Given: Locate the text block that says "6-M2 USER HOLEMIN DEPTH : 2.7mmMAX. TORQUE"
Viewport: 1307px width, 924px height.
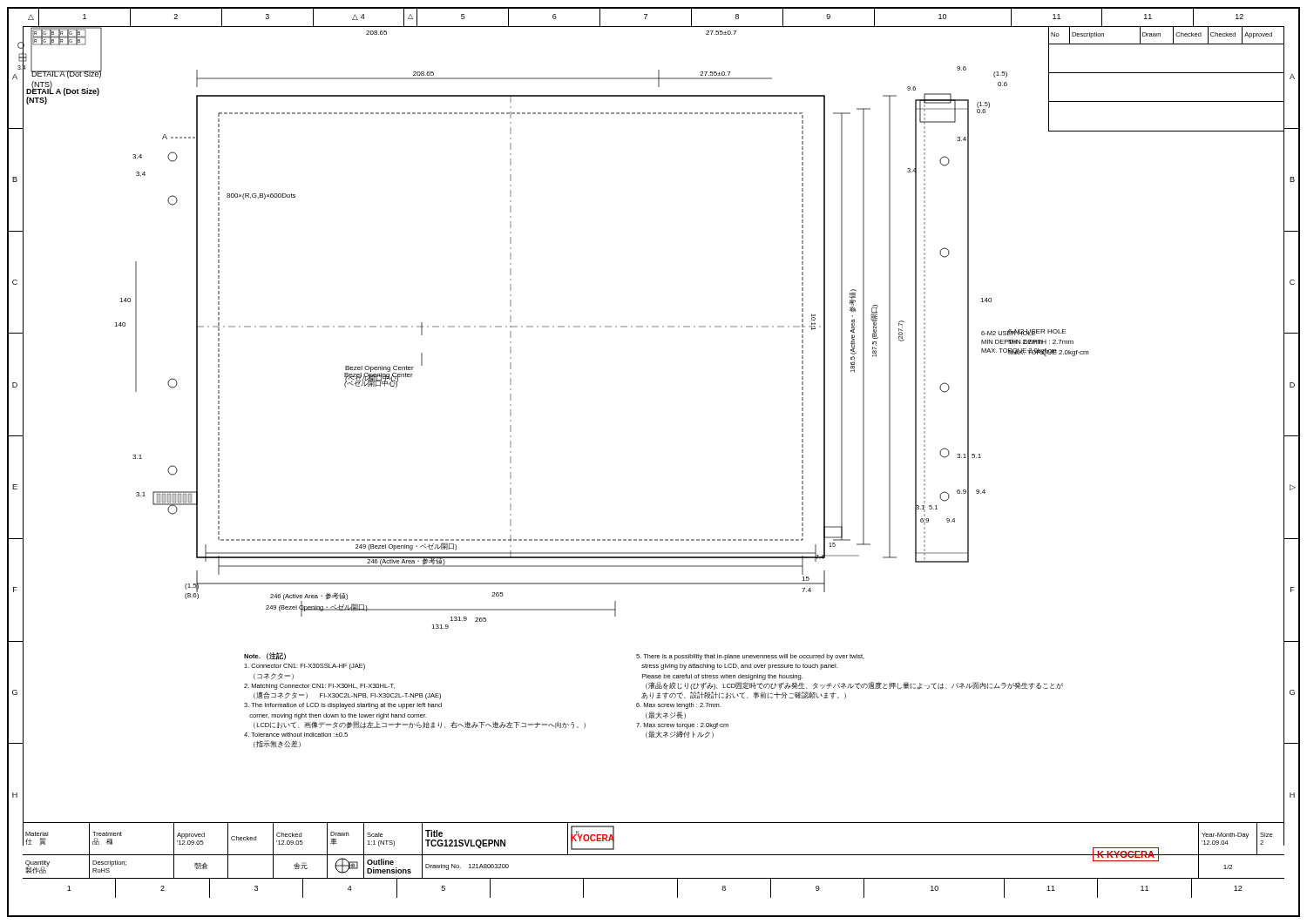Looking at the screenshot, I should [x=1048, y=342].
